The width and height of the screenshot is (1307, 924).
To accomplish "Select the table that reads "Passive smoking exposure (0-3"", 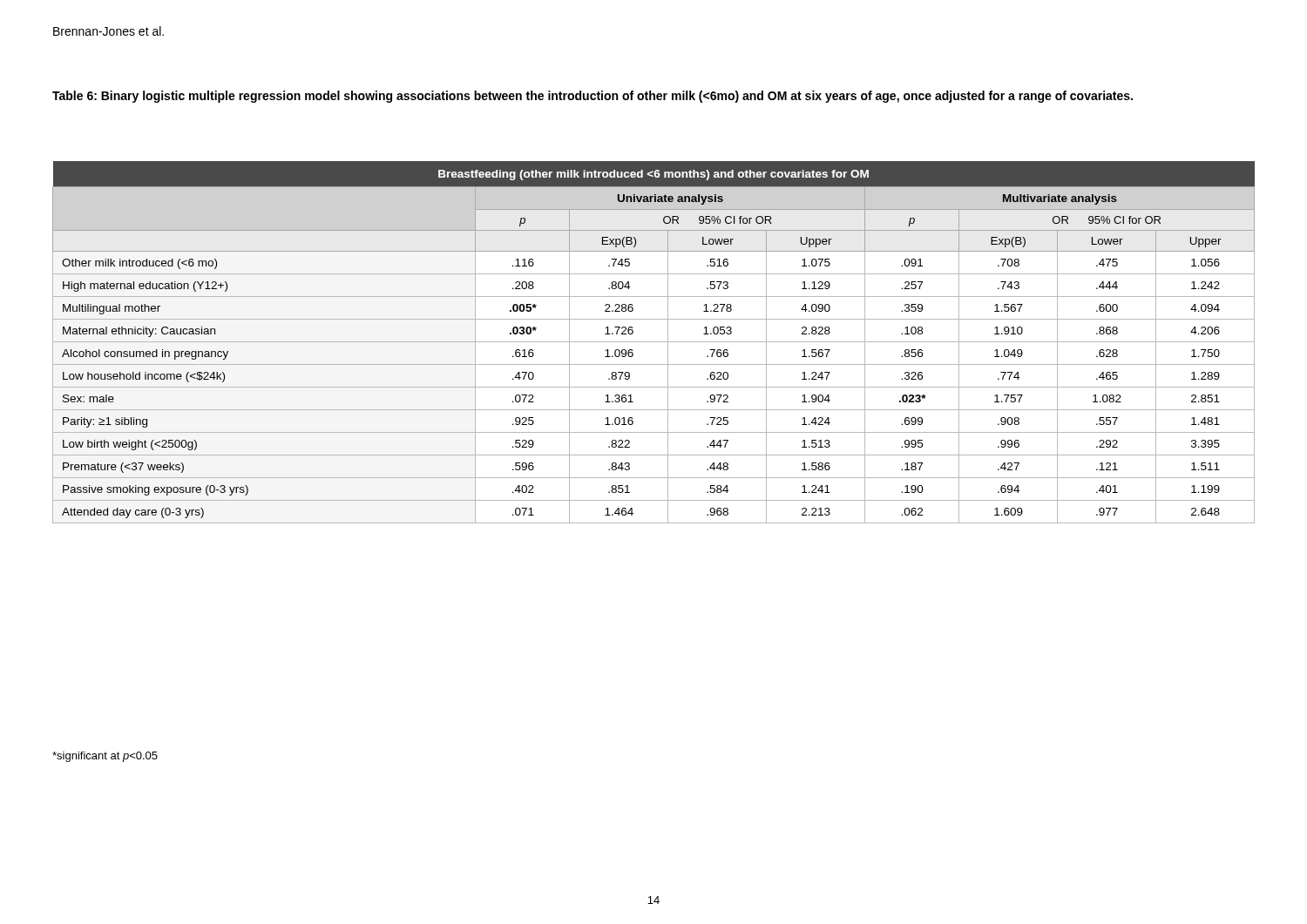I will pos(654,342).
